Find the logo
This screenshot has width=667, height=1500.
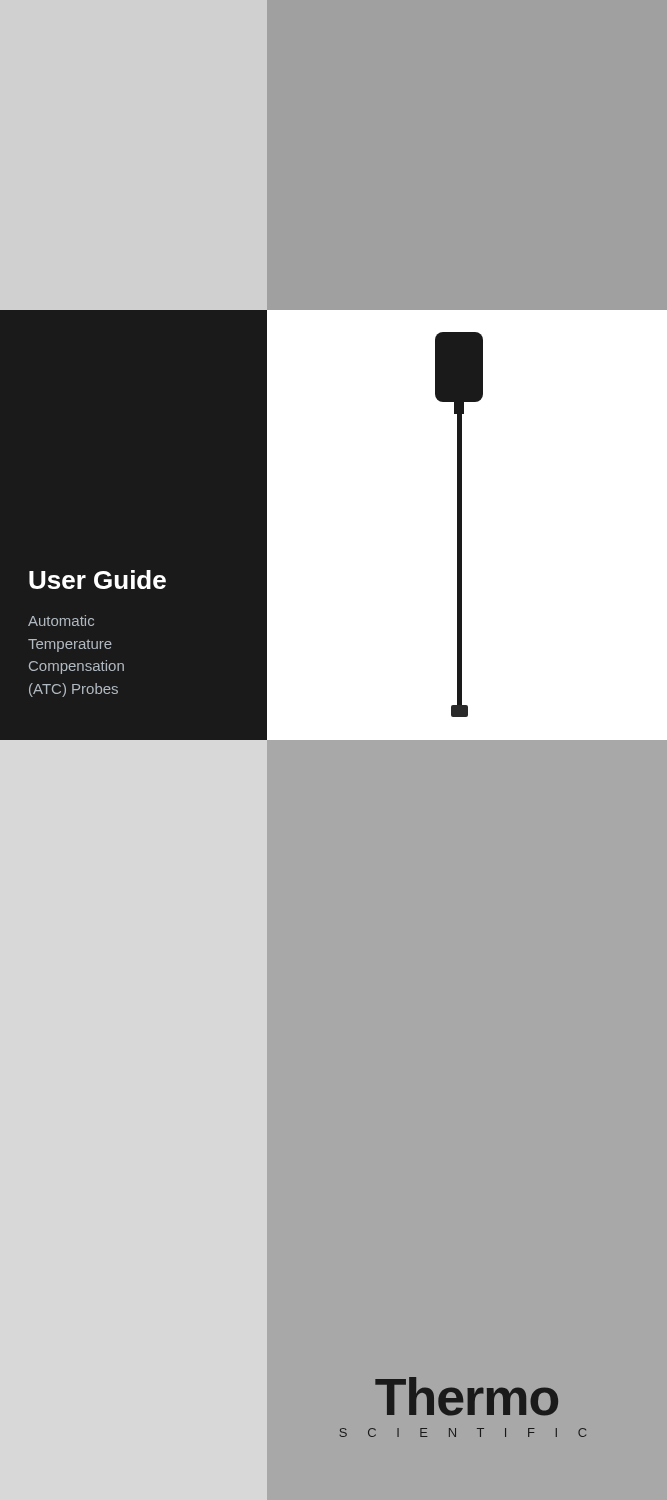[467, 1406]
